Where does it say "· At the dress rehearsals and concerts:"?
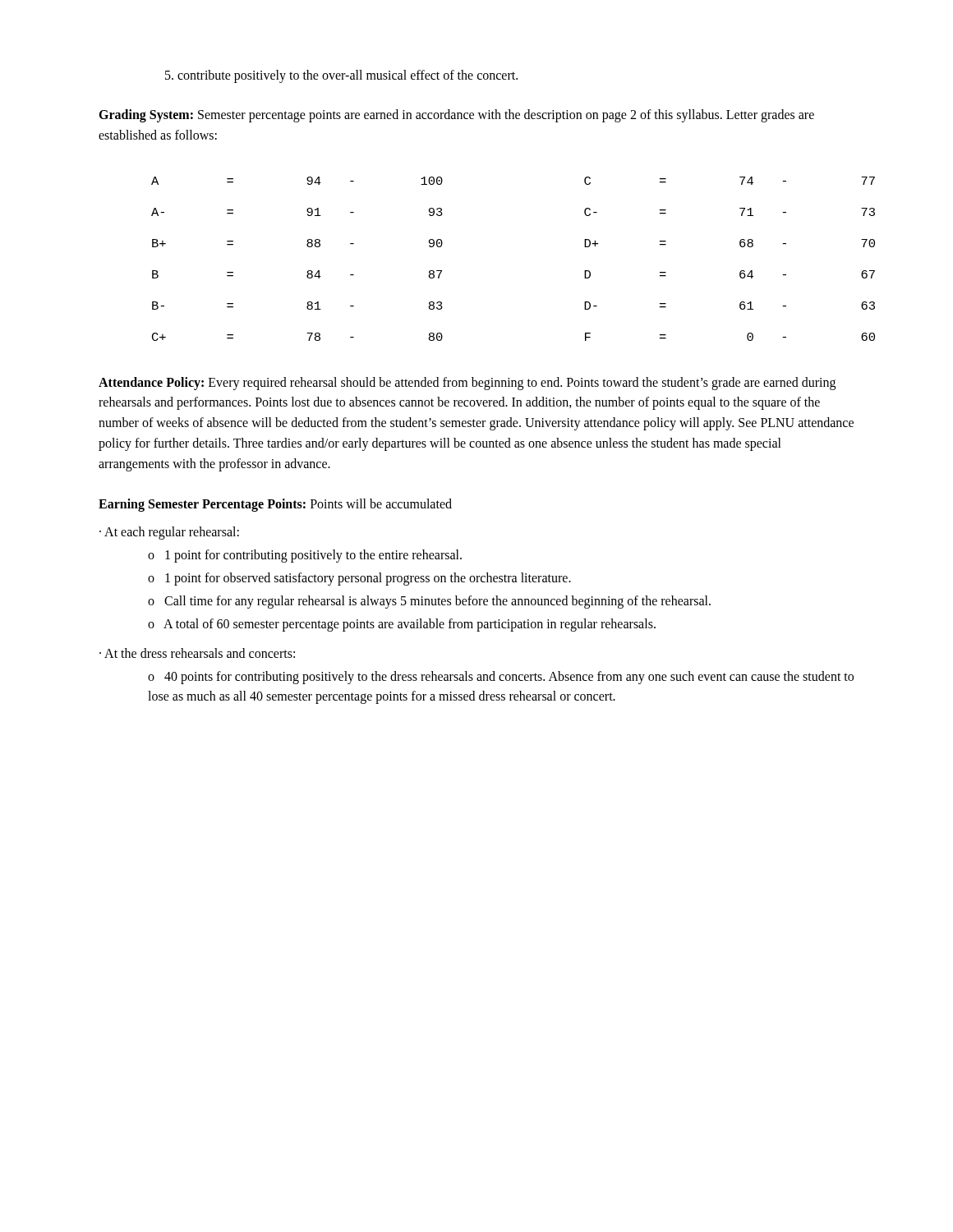The height and width of the screenshot is (1232, 953). (x=197, y=653)
